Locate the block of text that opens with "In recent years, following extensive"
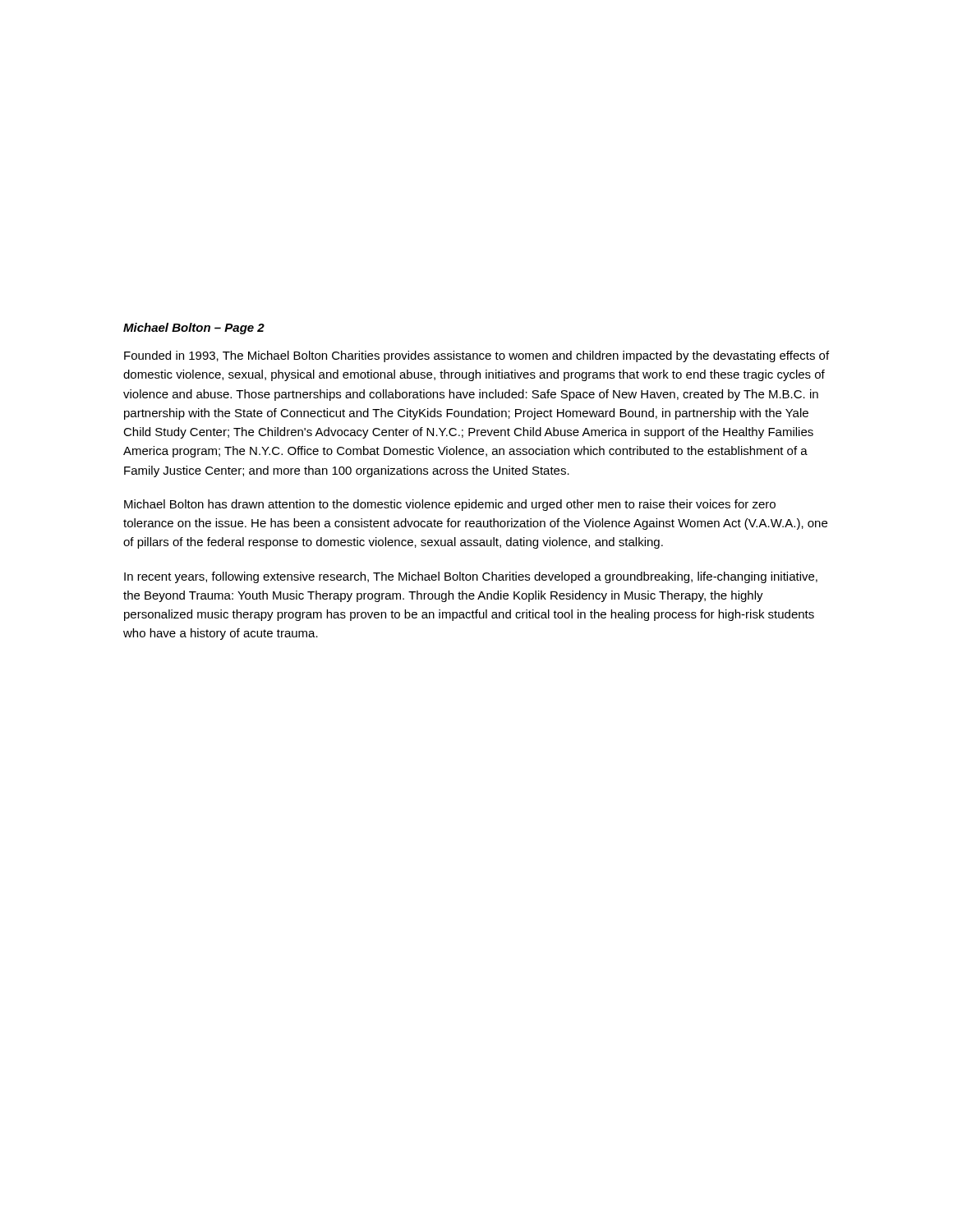 pyautogui.click(x=471, y=604)
